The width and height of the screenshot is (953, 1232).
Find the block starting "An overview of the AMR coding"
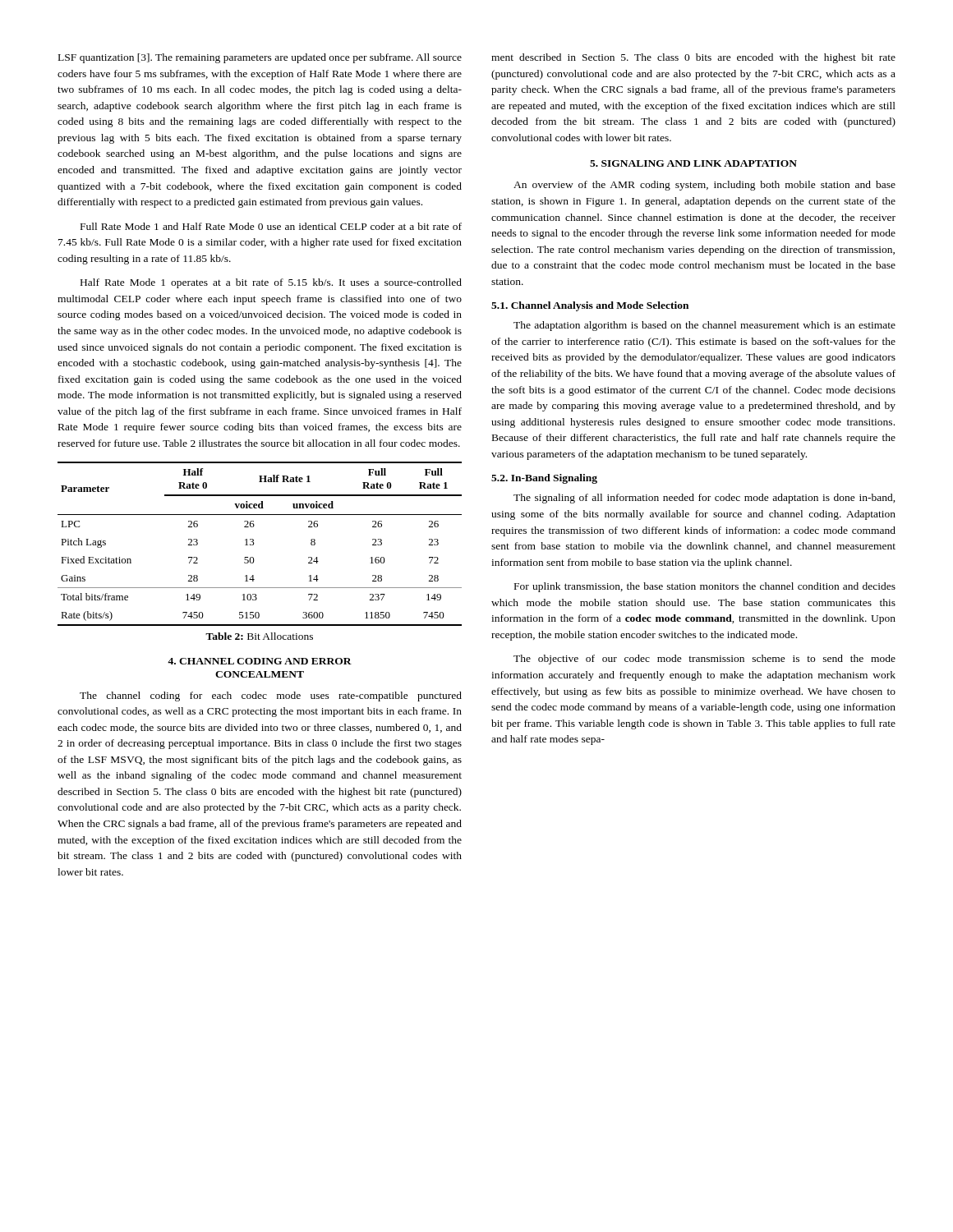point(693,233)
